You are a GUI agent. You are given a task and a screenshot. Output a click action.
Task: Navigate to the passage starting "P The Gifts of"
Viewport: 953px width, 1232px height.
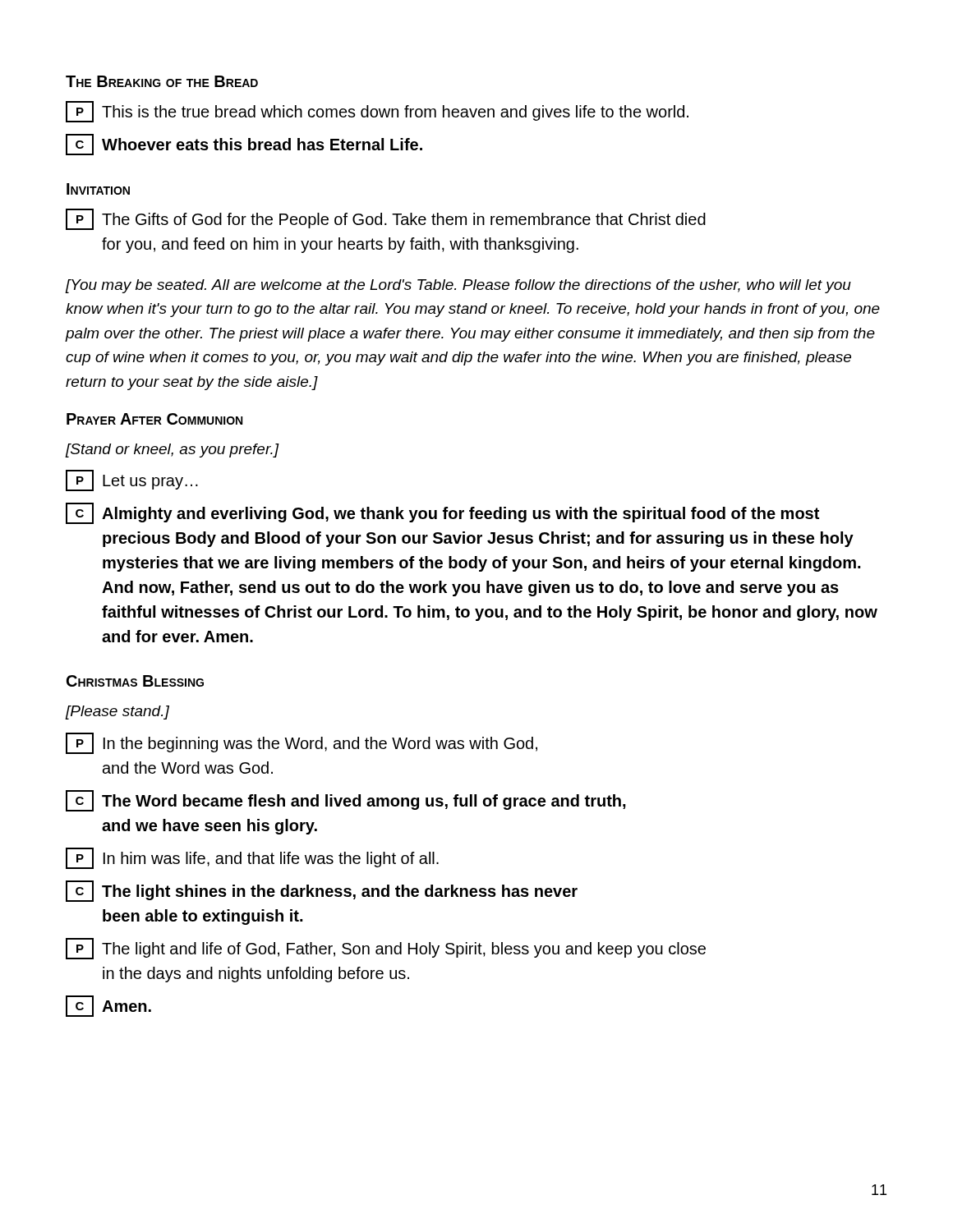pos(476,232)
